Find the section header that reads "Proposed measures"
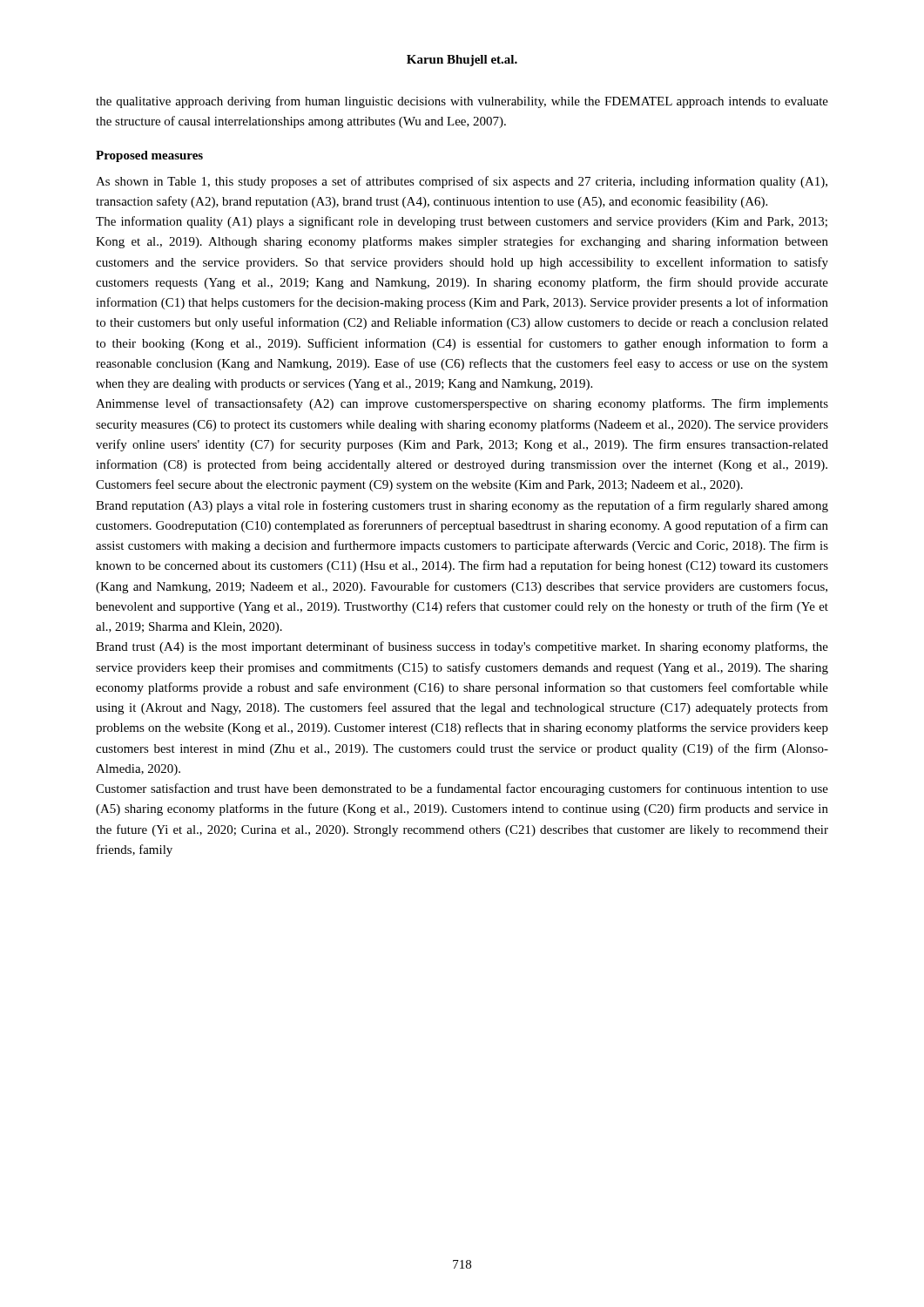 coord(149,155)
